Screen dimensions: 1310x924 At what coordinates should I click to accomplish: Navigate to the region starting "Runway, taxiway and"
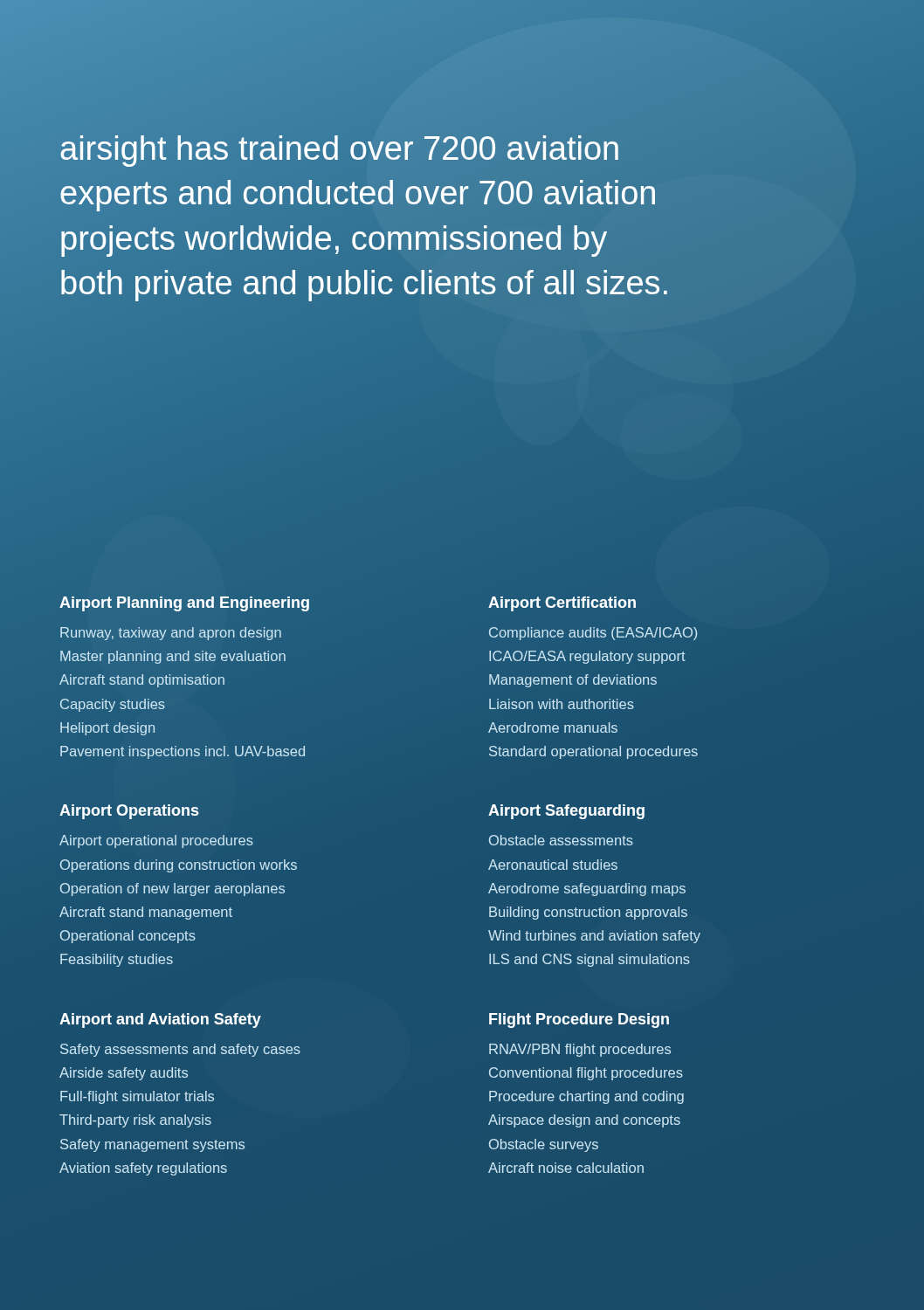point(171,632)
